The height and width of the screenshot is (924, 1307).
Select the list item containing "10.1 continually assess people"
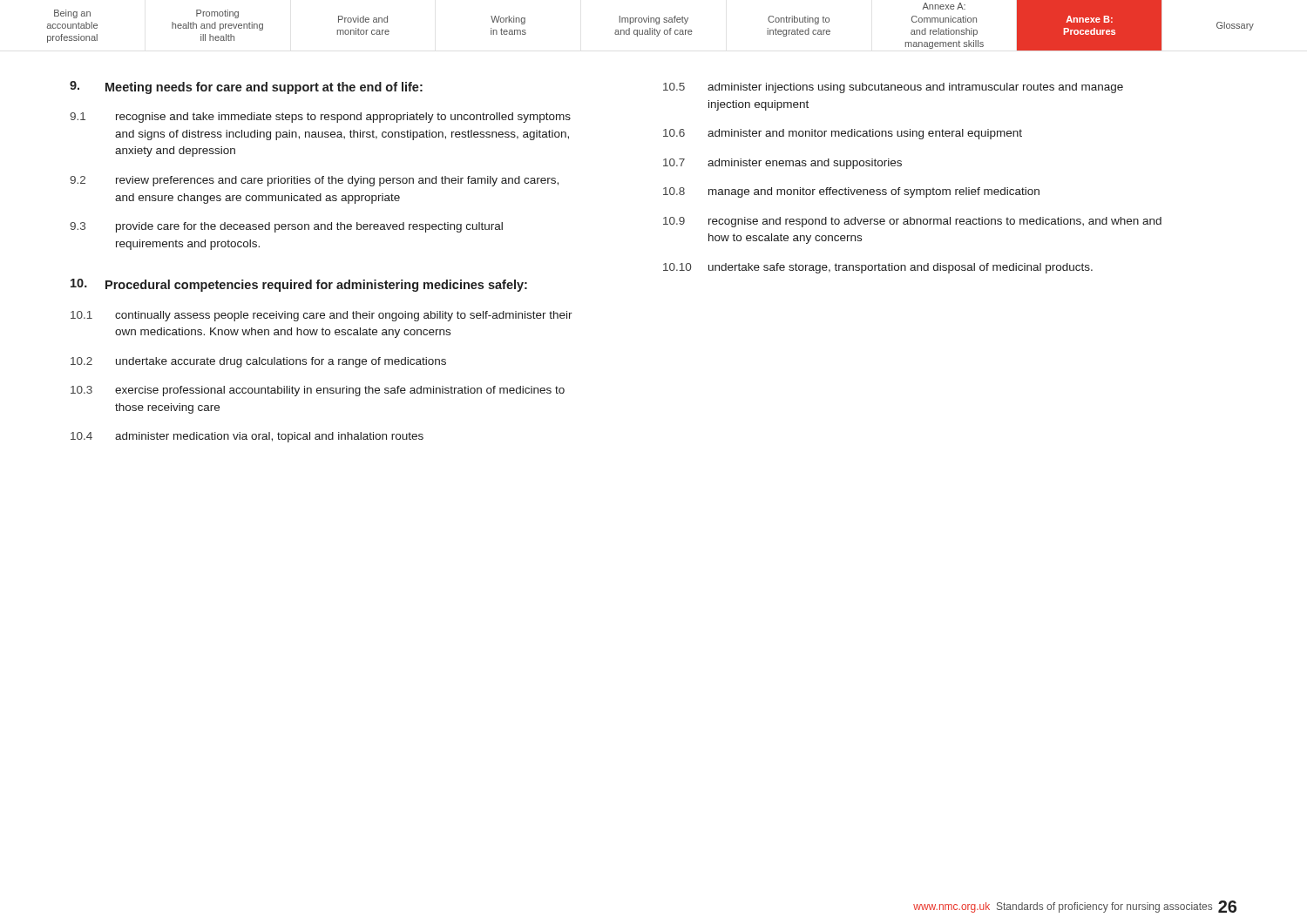tap(322, 323)
